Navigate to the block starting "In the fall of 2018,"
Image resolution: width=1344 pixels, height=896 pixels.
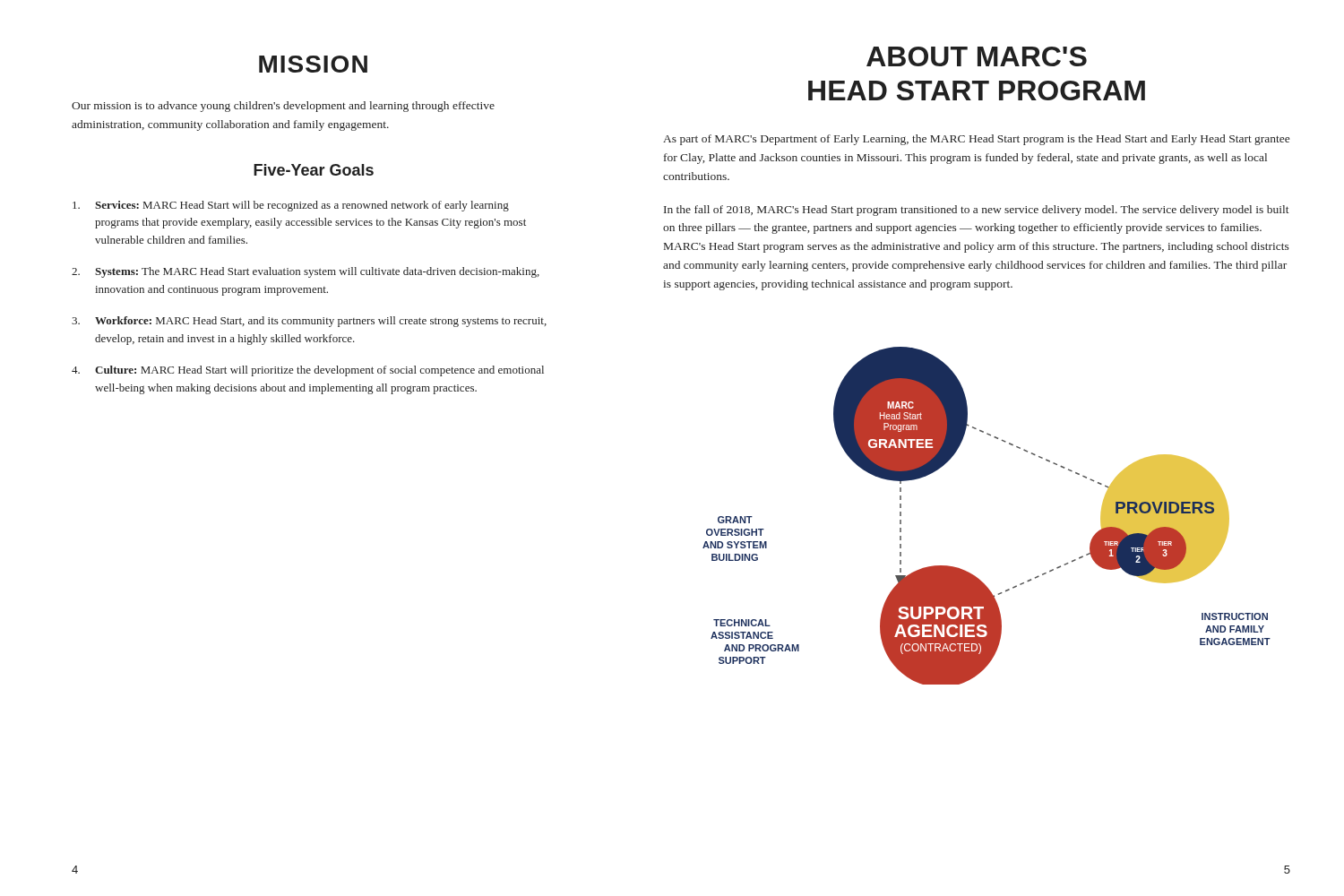tap(976, 246)
